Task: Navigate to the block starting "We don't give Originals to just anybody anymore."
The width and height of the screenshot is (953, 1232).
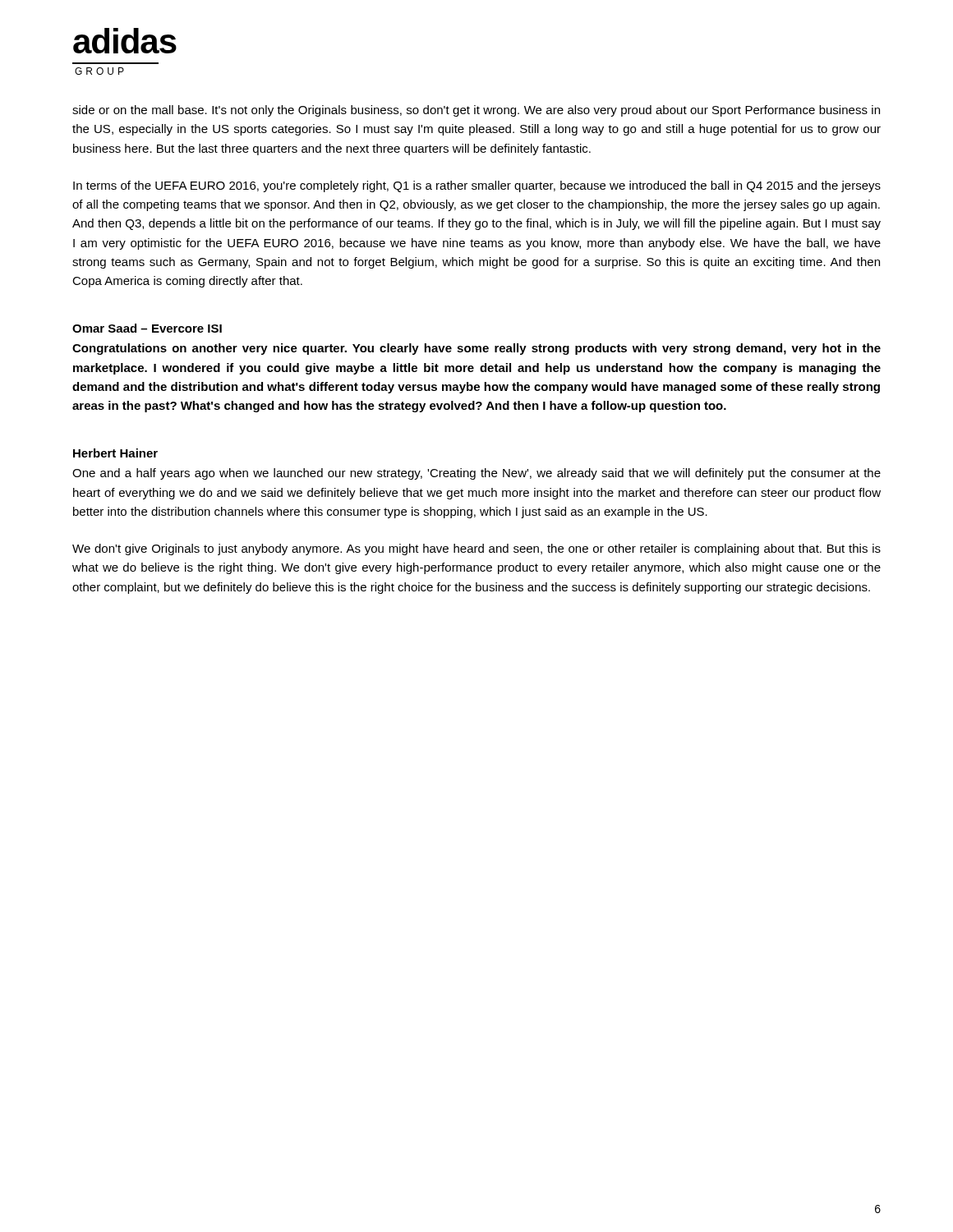Action: (x=476, y=567)
